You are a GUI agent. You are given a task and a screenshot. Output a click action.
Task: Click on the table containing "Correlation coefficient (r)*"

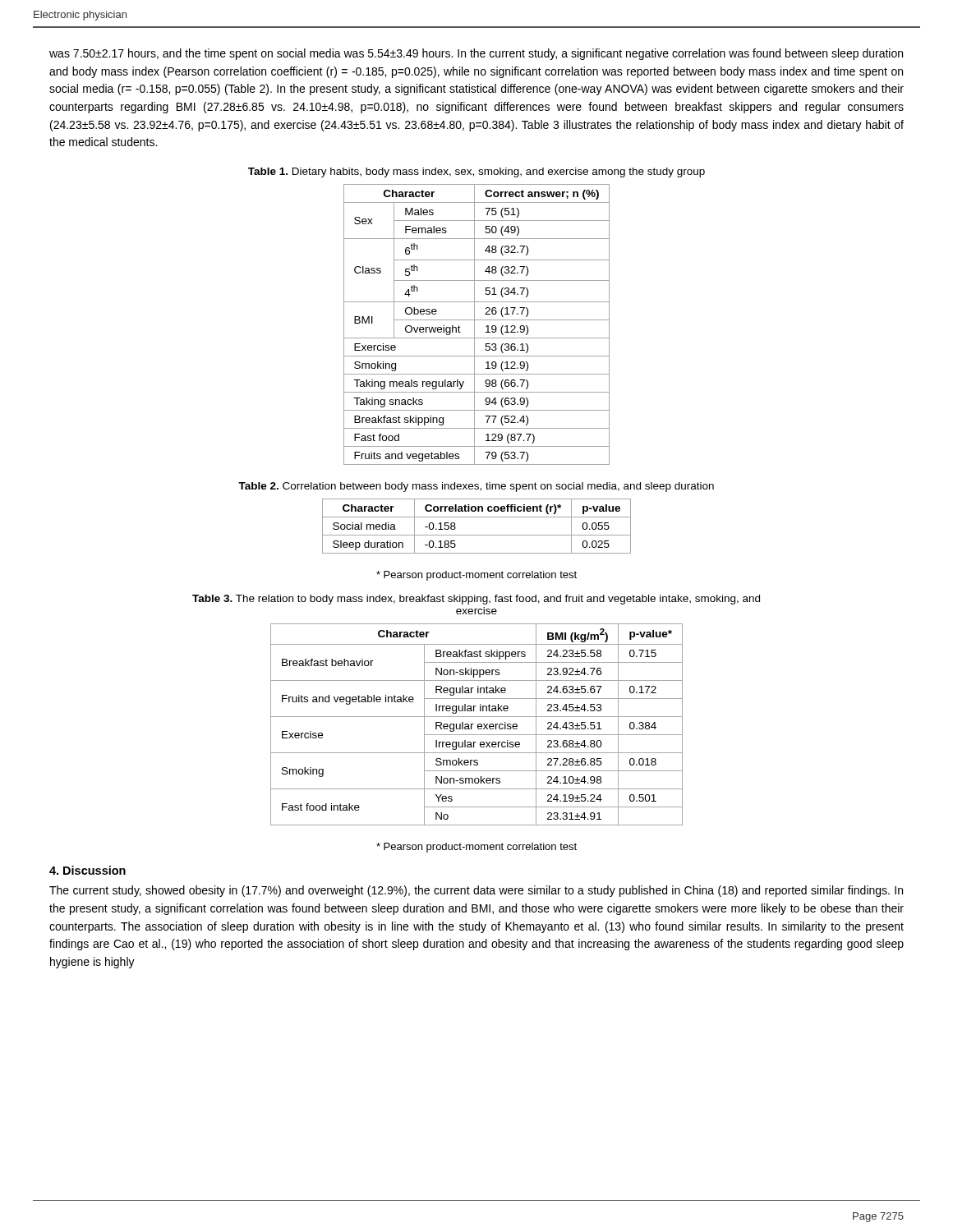tap(476, 526)
